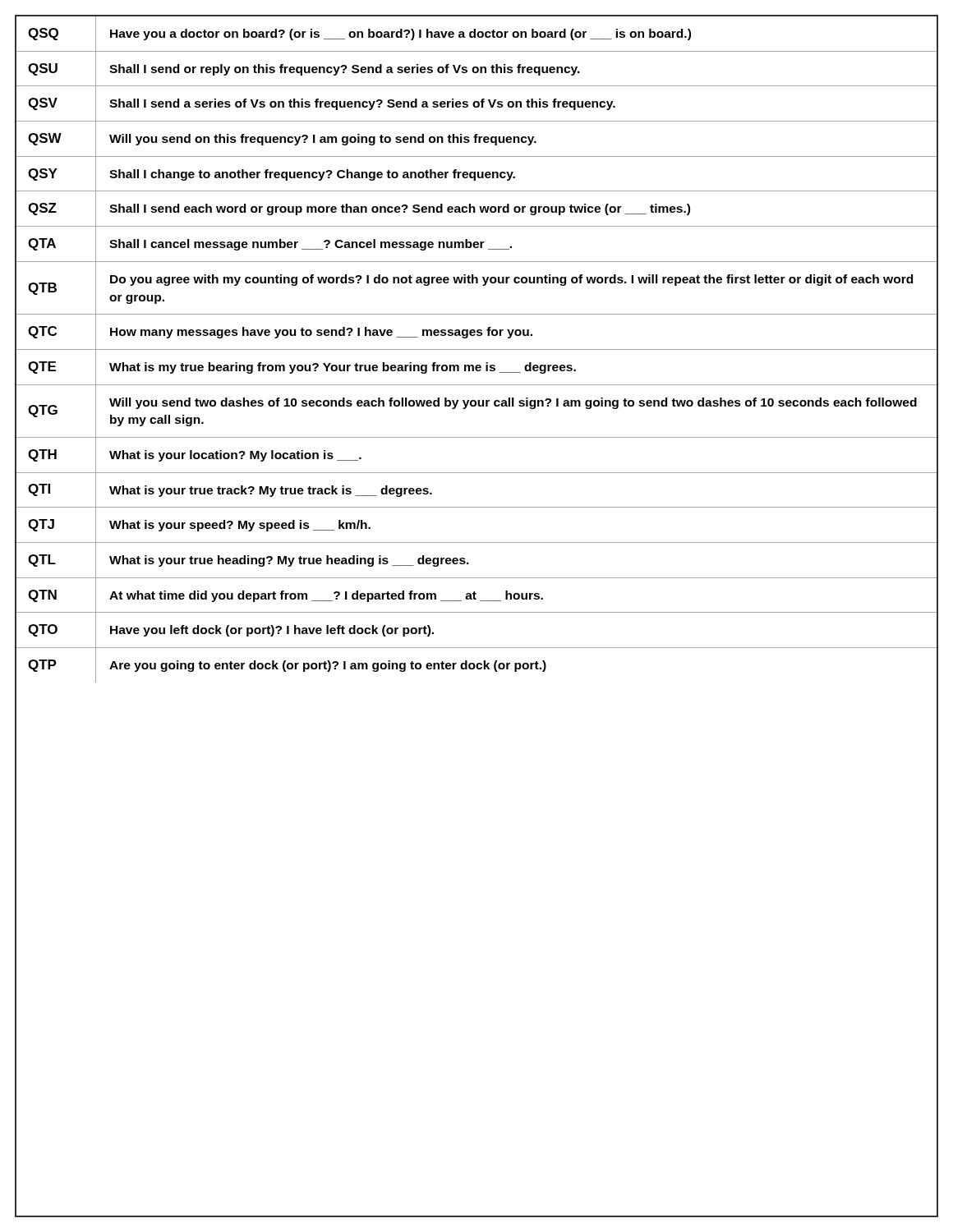Locate the table with the text "Do you agree"
The image size is (953, 1232).
(x=476, y=349)
